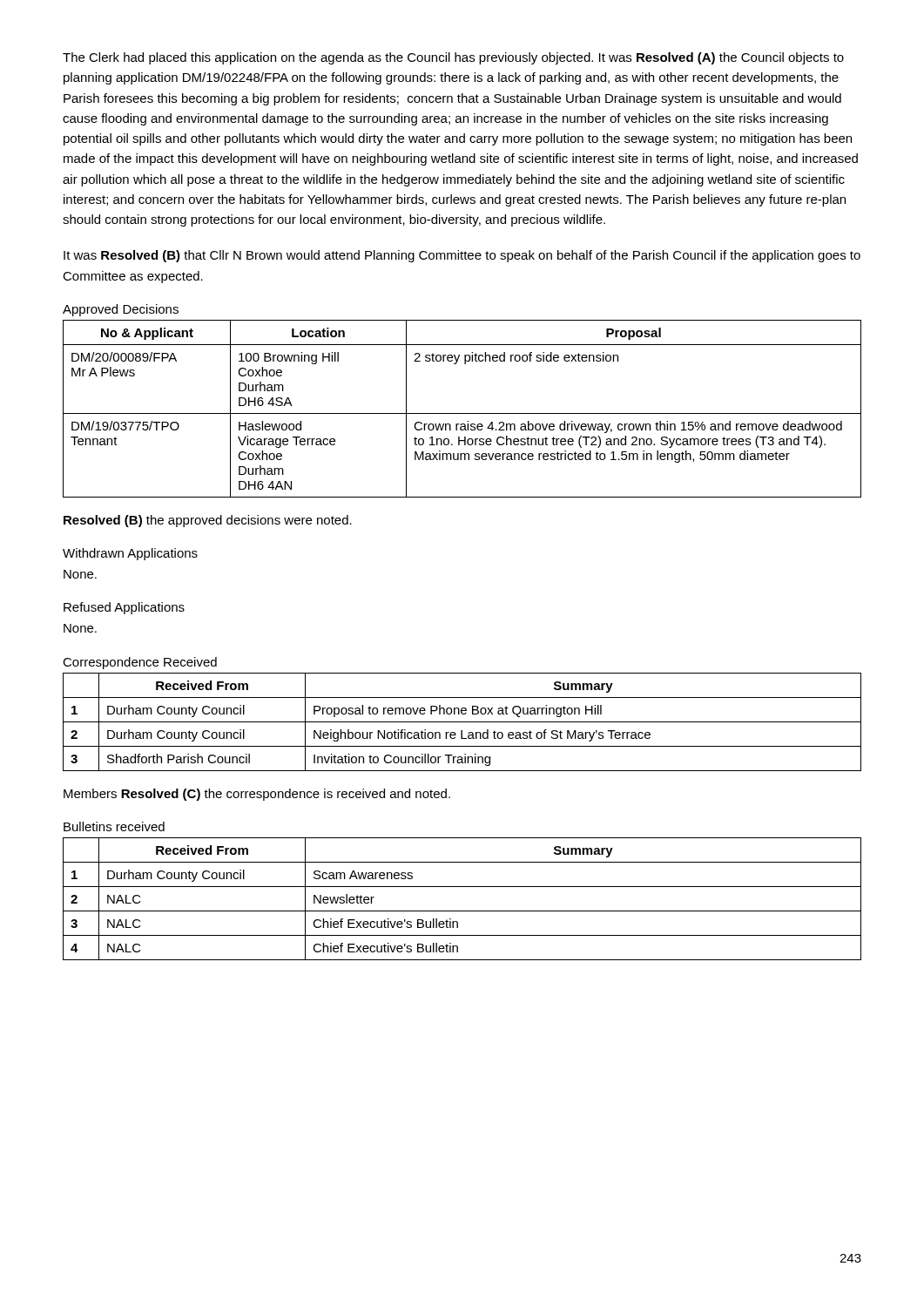Select the section header that reads "Approved Decisions"
Viewport: 924px width, 1307px height.
pos(121,309)
